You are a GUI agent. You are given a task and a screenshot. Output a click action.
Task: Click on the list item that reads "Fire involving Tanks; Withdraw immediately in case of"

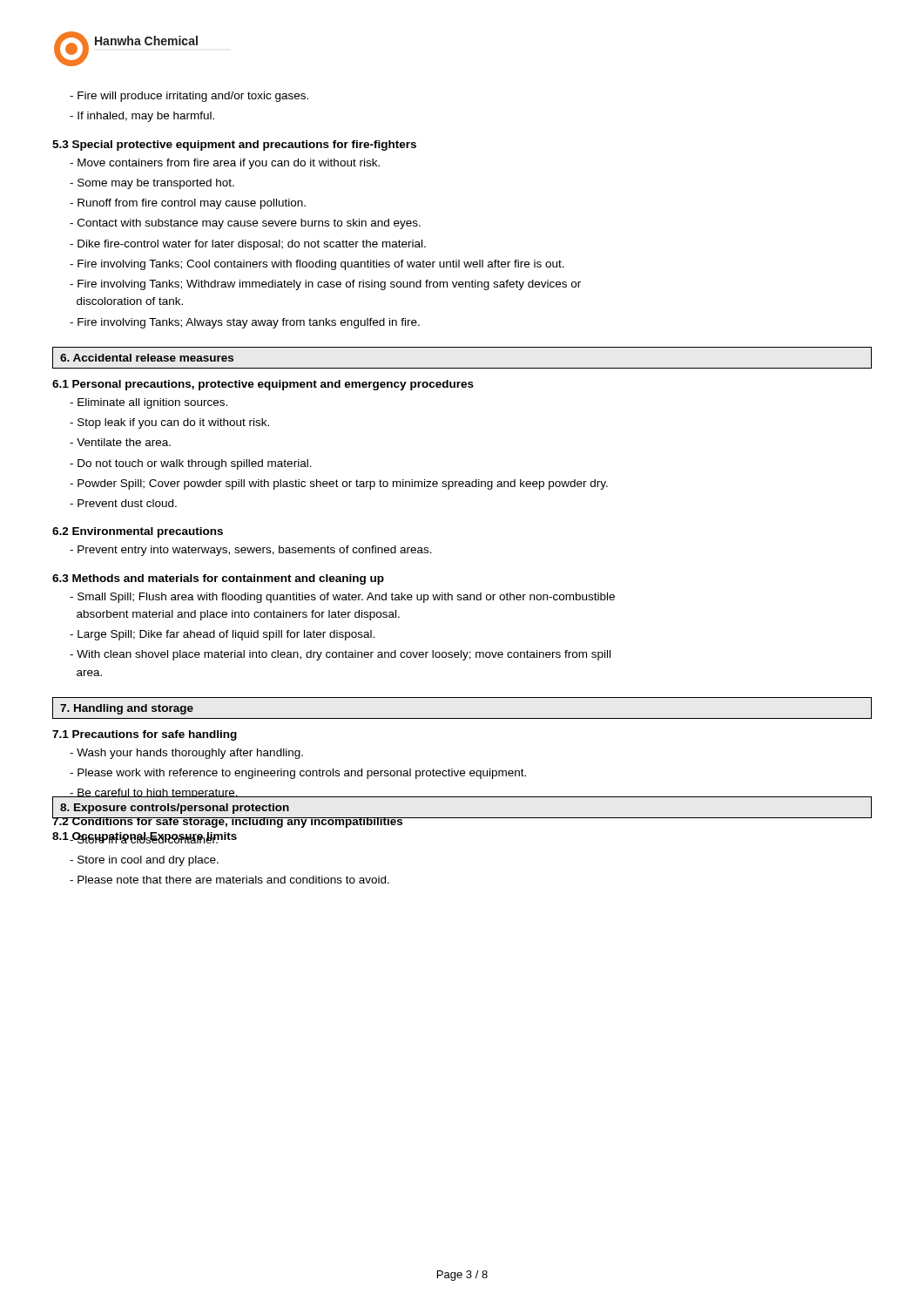(325, 292)
